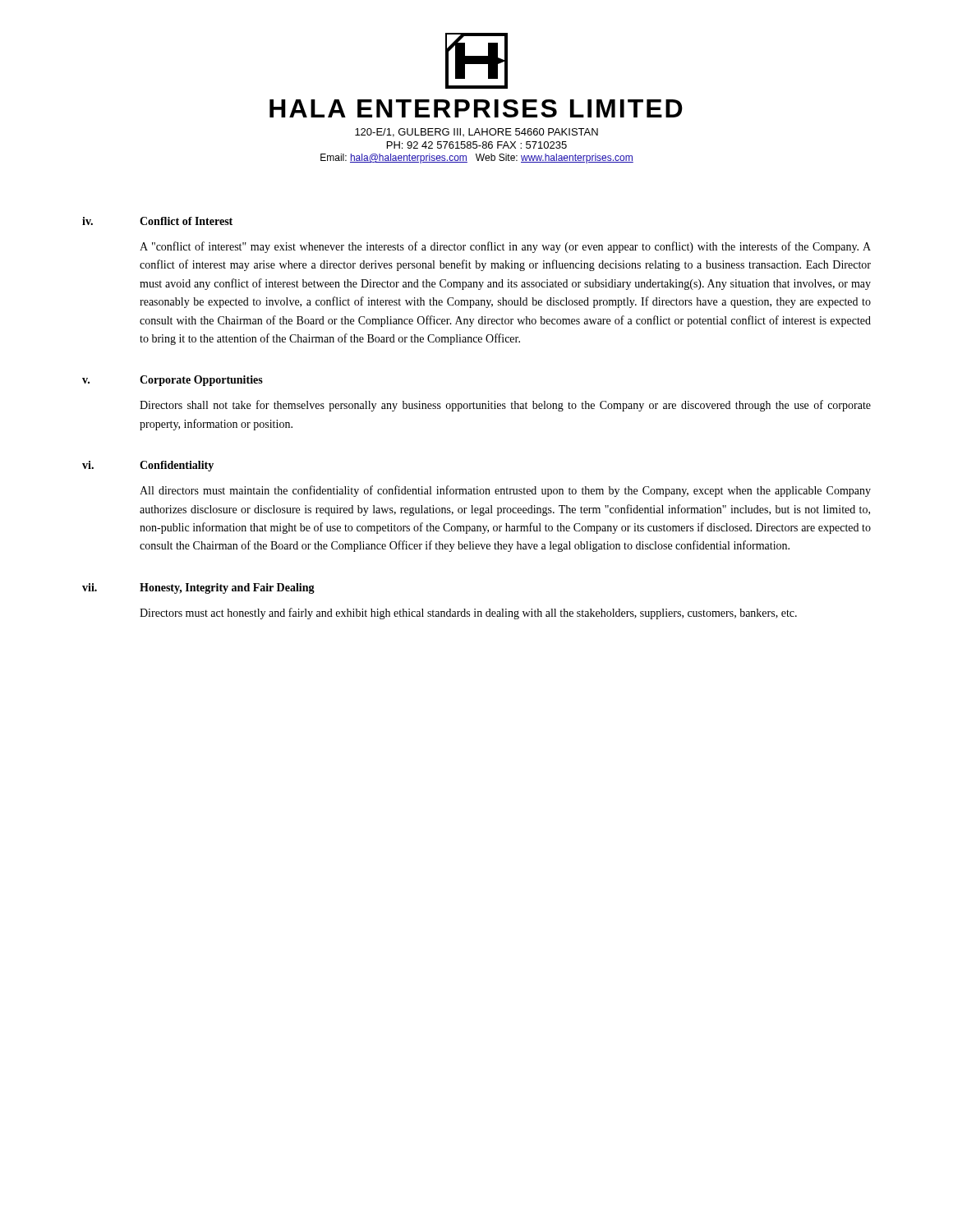Screen dimensions: 1232x953
Task: Navigate to the text block starting "Directors shall not"
Action: [505, 415]
